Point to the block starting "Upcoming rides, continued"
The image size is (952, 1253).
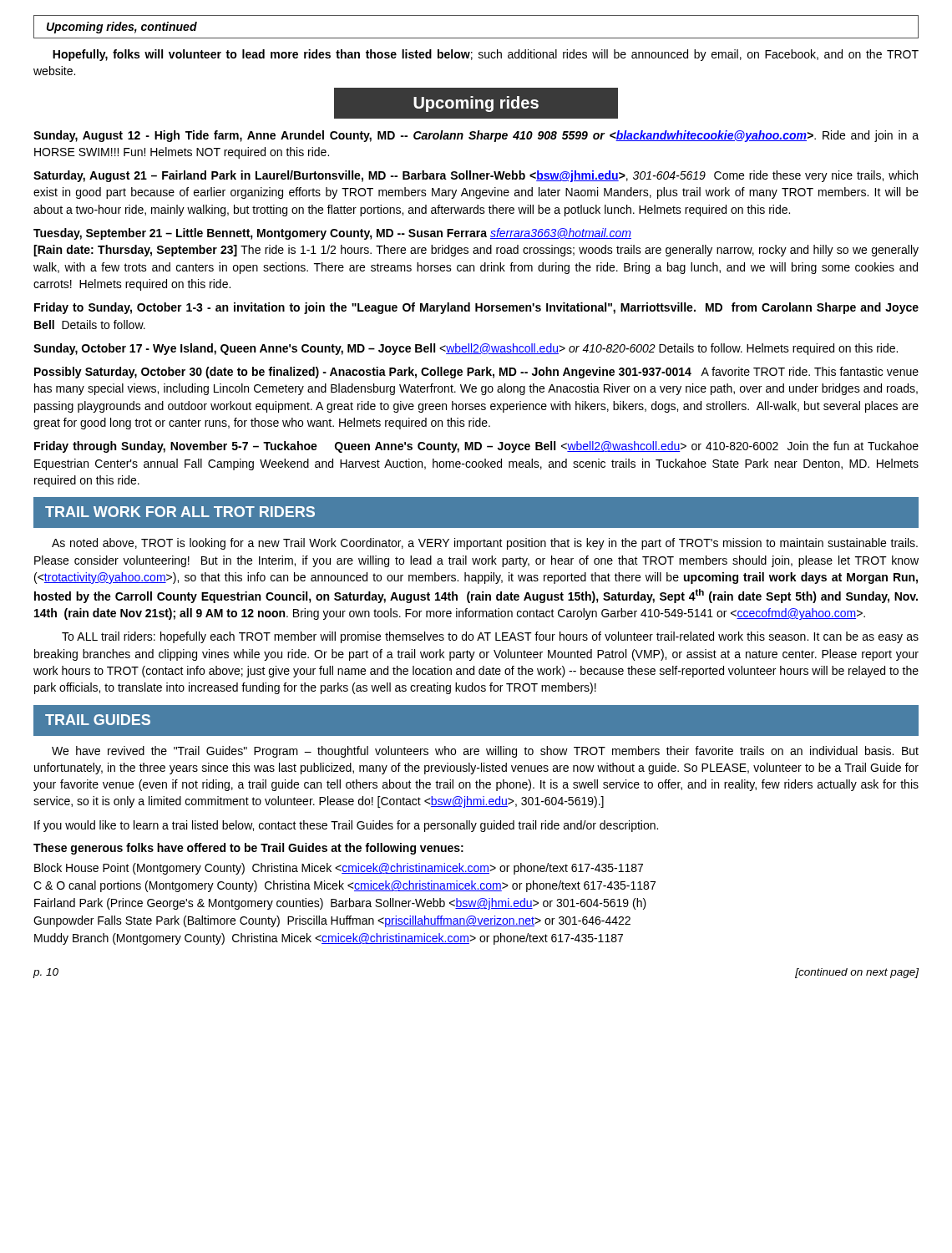[121, 27]
